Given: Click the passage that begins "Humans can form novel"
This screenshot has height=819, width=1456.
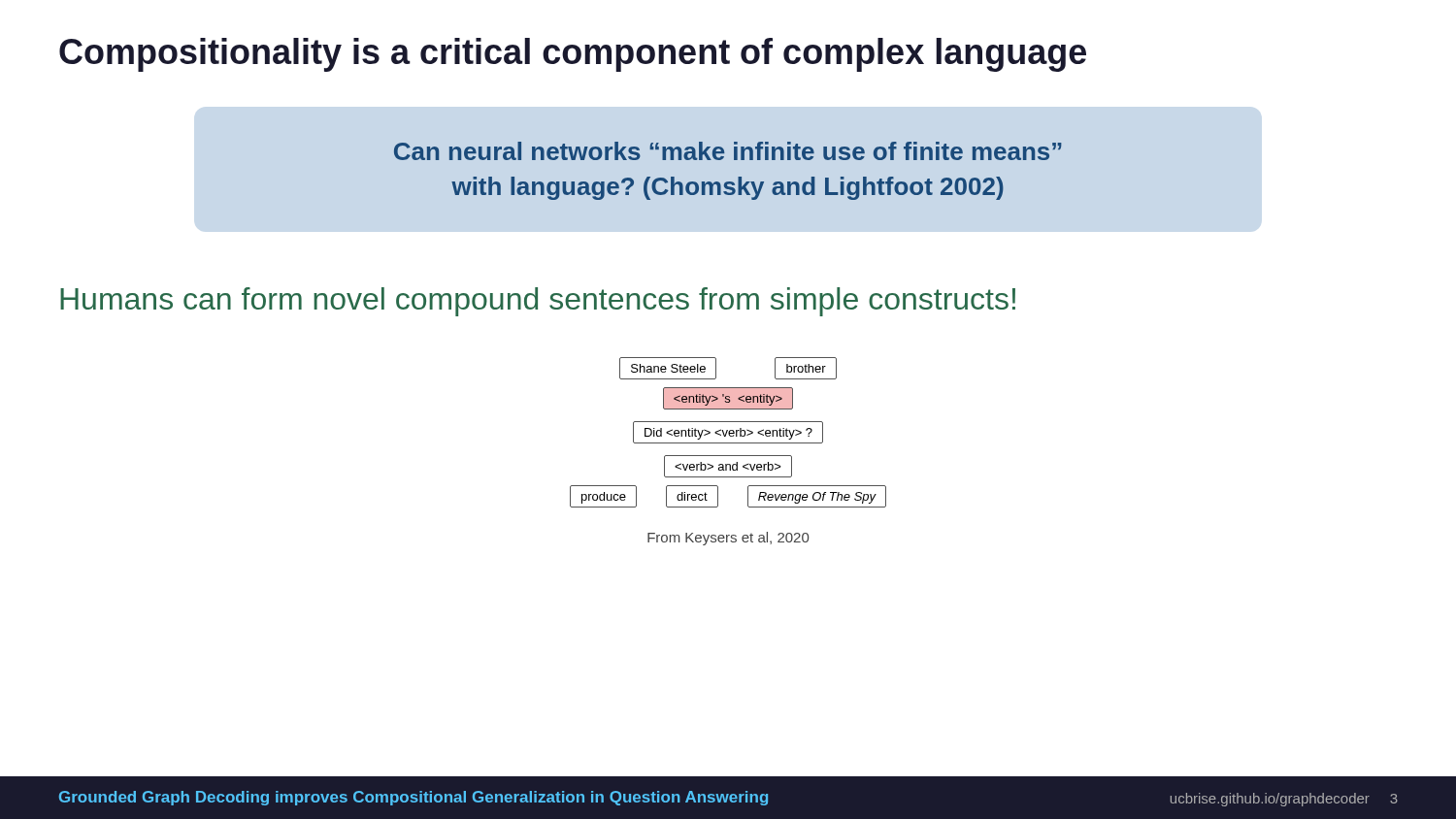Looking at the screenshot, I should [538, 299].
